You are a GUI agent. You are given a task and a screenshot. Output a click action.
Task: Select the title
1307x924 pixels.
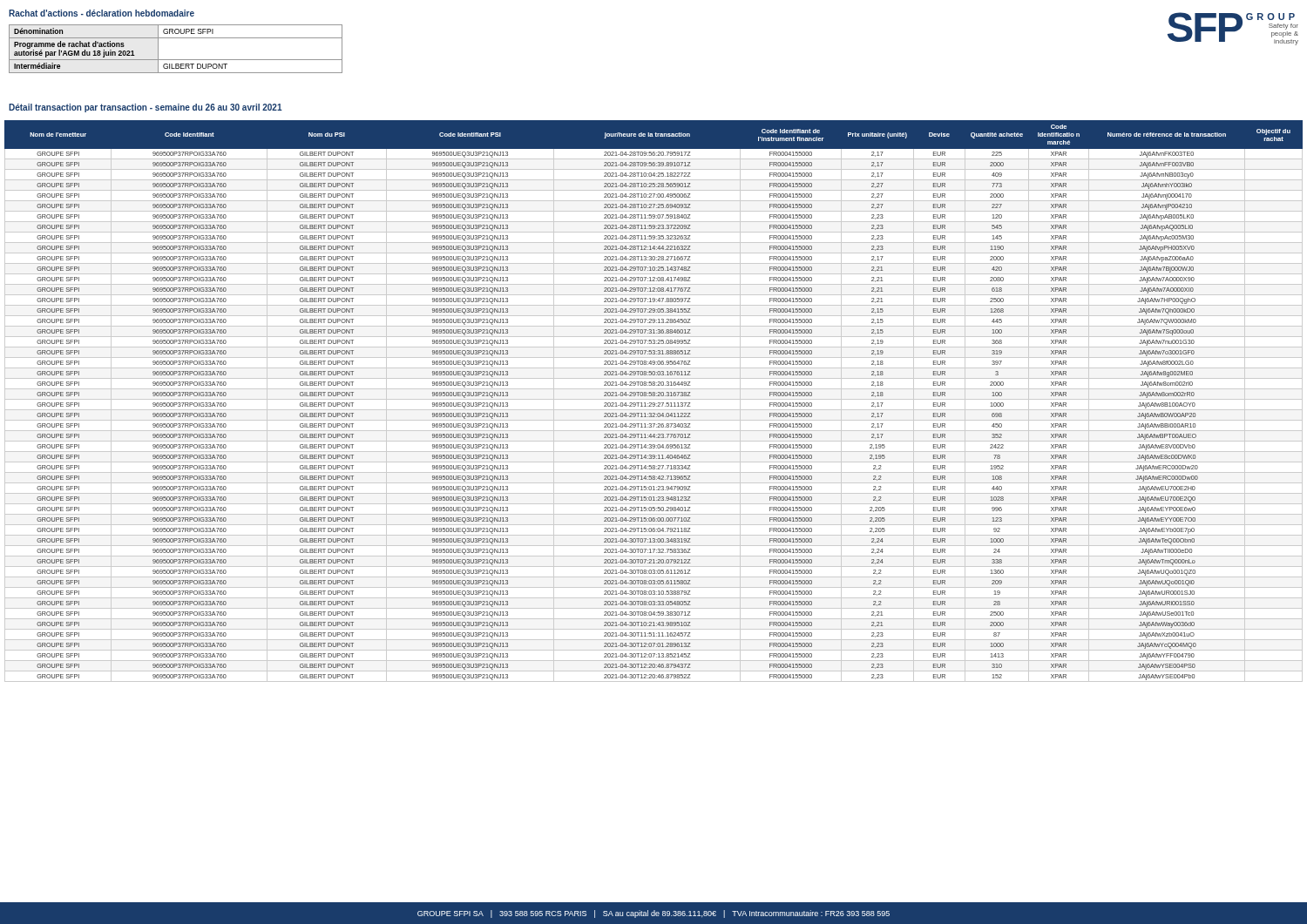pos(102,13)
